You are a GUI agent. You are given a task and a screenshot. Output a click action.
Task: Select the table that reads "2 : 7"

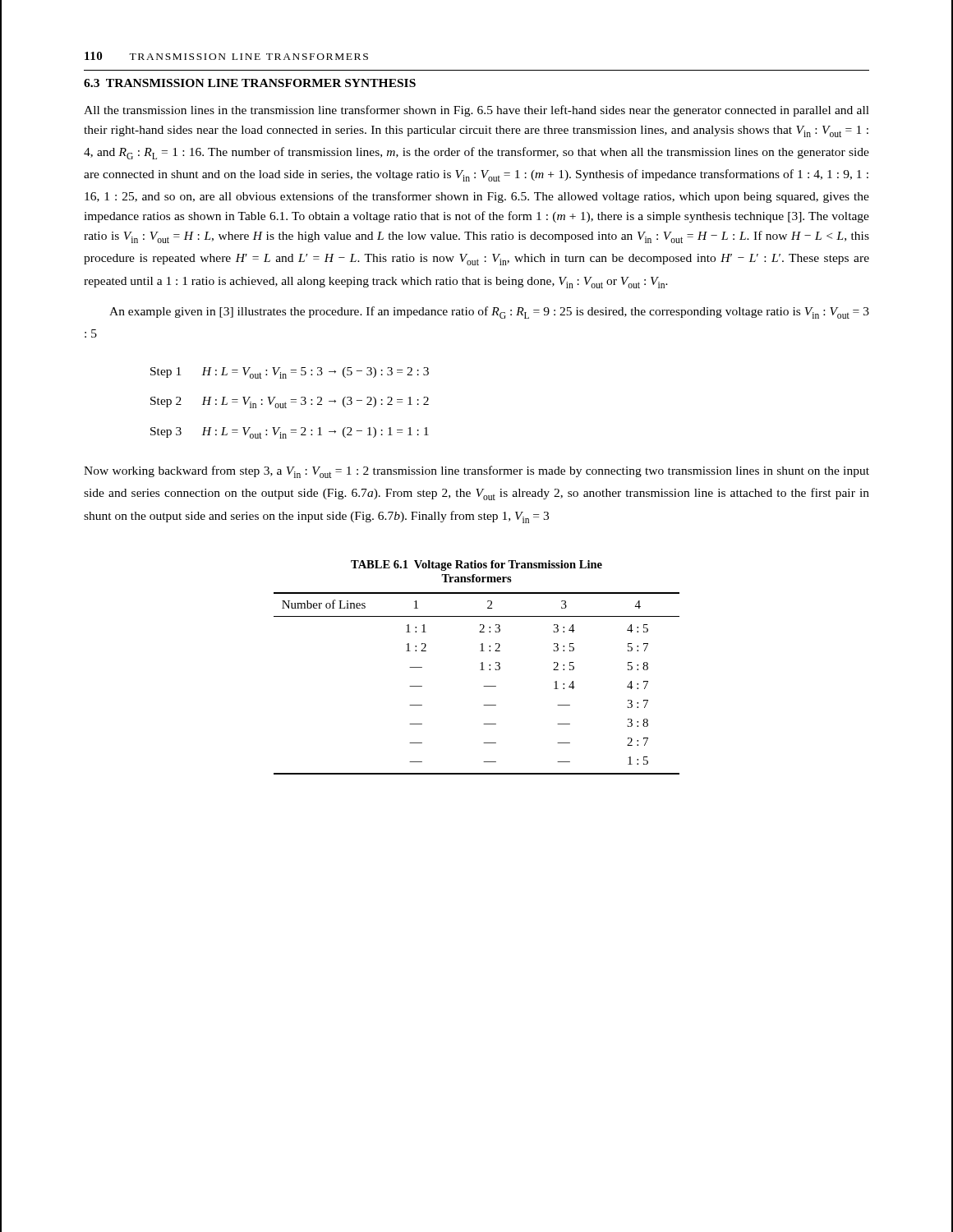coord(476,685)
